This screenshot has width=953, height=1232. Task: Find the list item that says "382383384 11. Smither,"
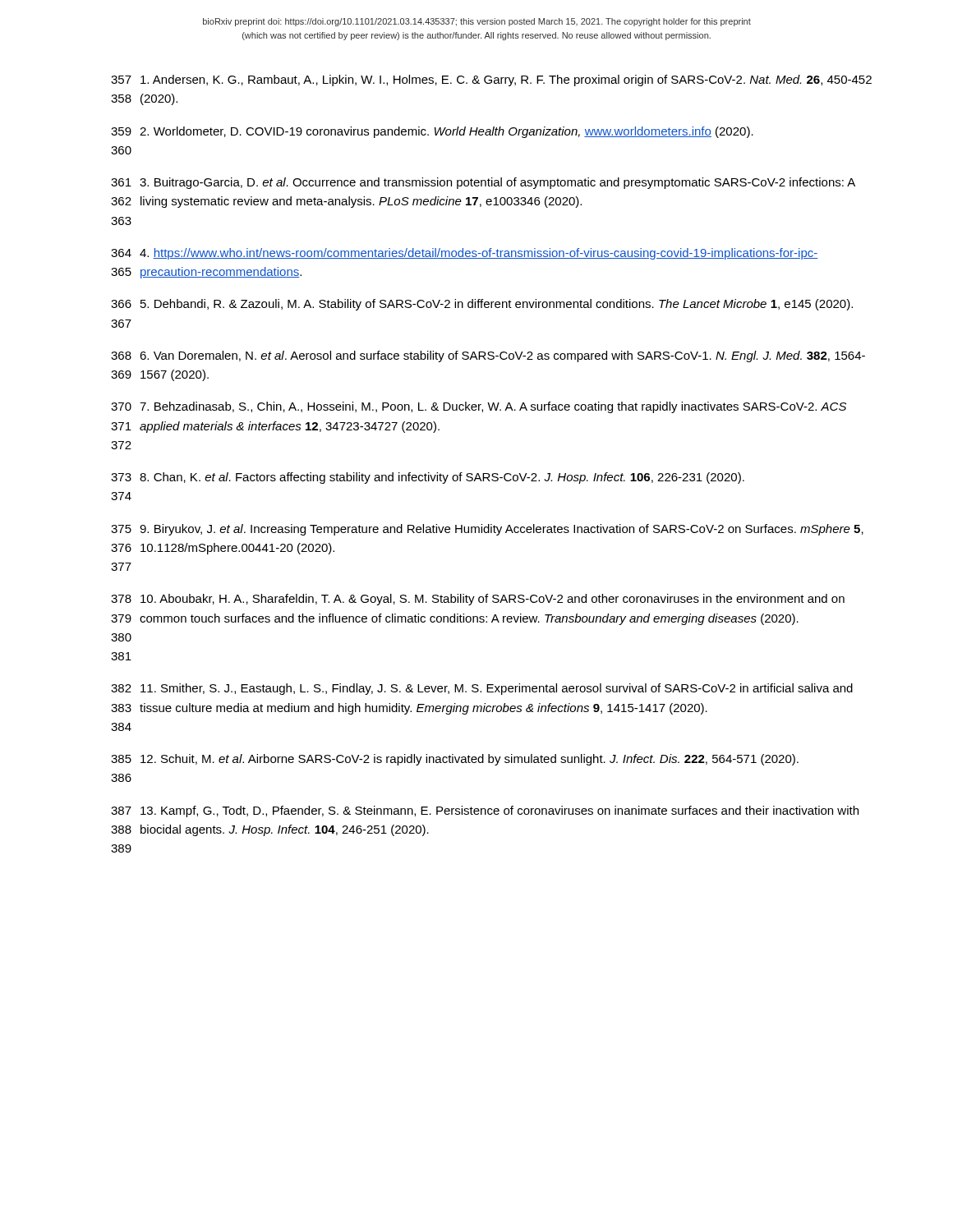click(x=485, y=707)
